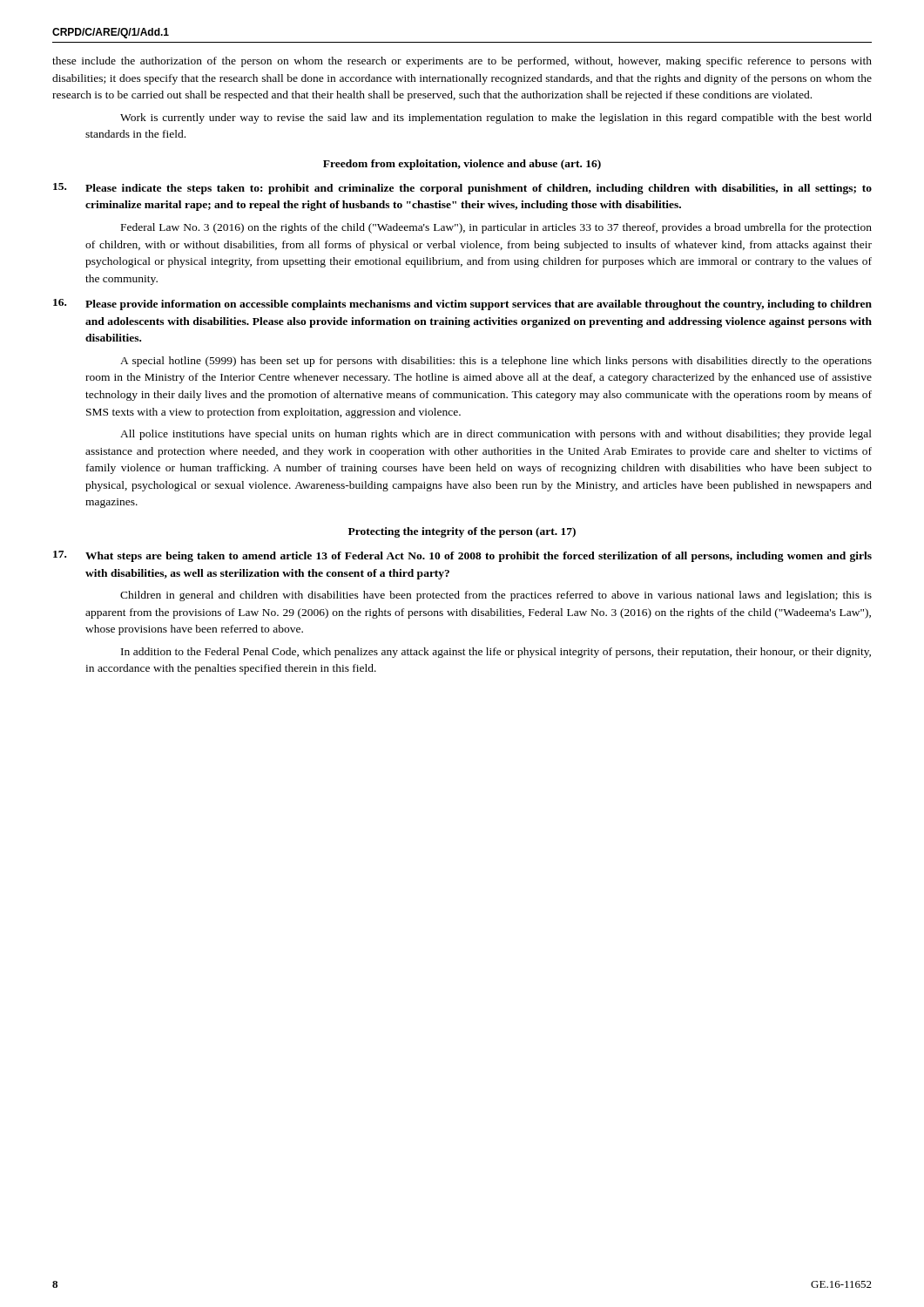Click on the passage starting "All police institutions have special"

(479, 468)
